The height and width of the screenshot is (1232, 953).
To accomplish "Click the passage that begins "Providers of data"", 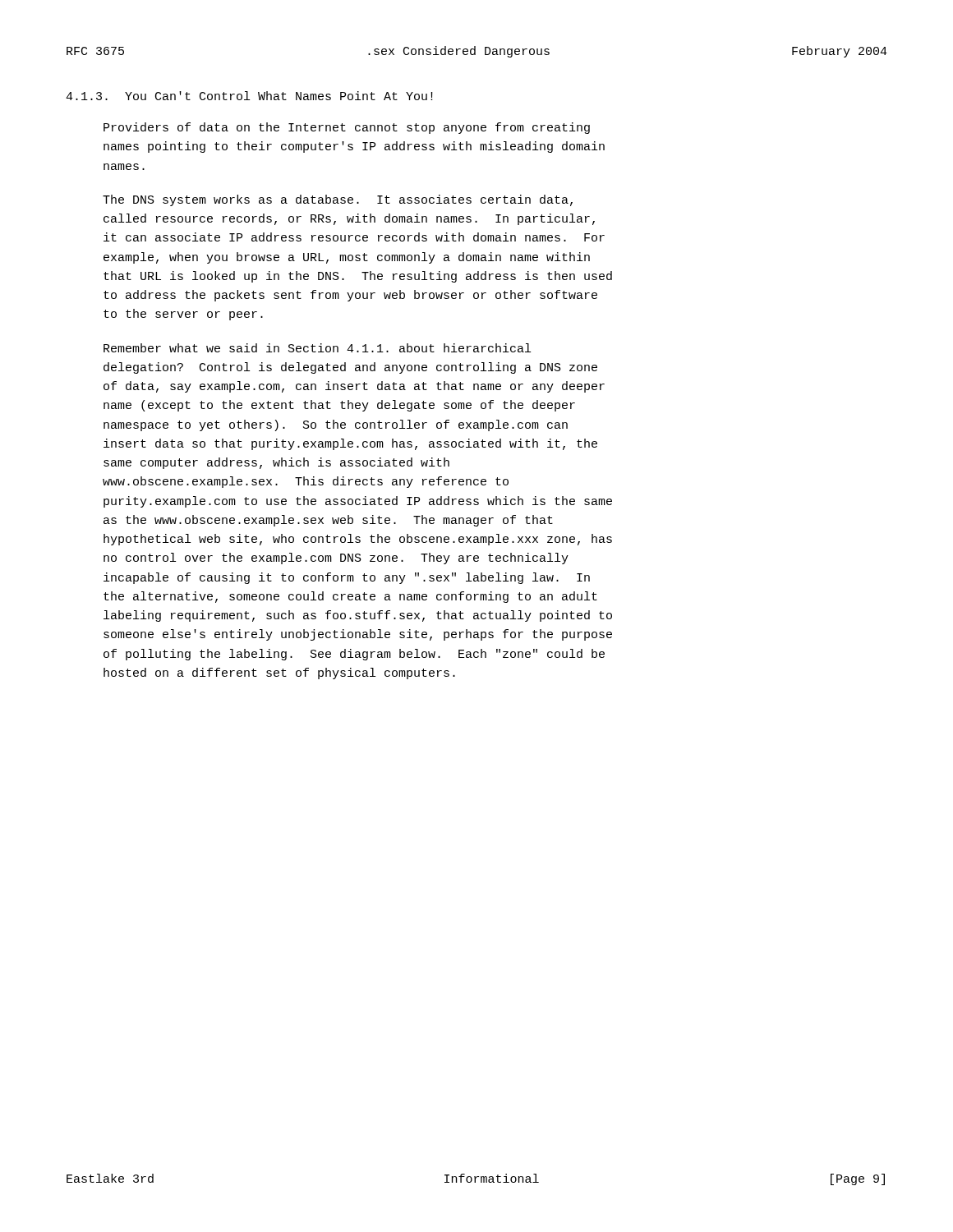I will pyautogui.click(x=354, y=148).
